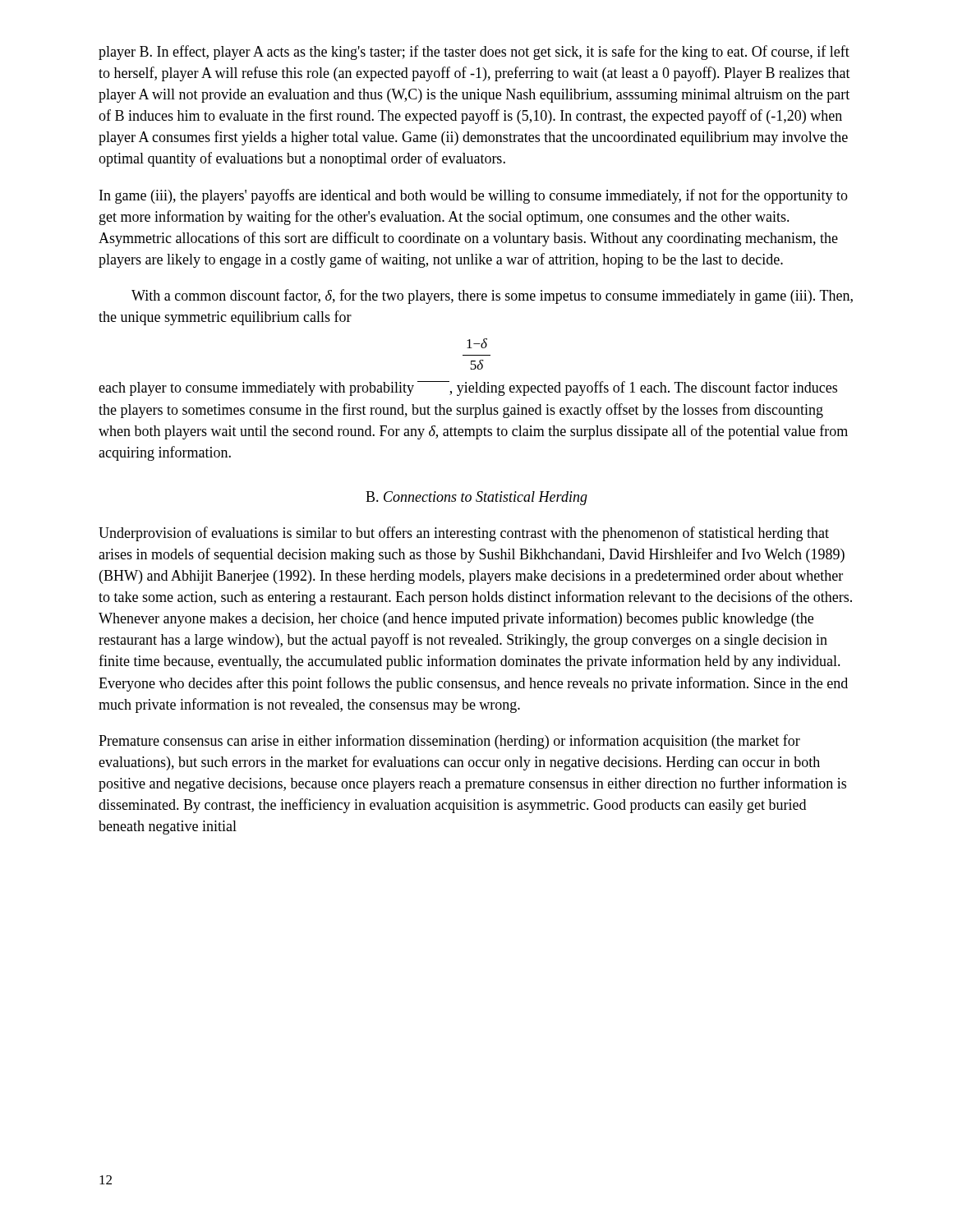Click on the text starting "In game (iii), the players' payoffs"
953x1232 pixels.
[x=476, y=227]
